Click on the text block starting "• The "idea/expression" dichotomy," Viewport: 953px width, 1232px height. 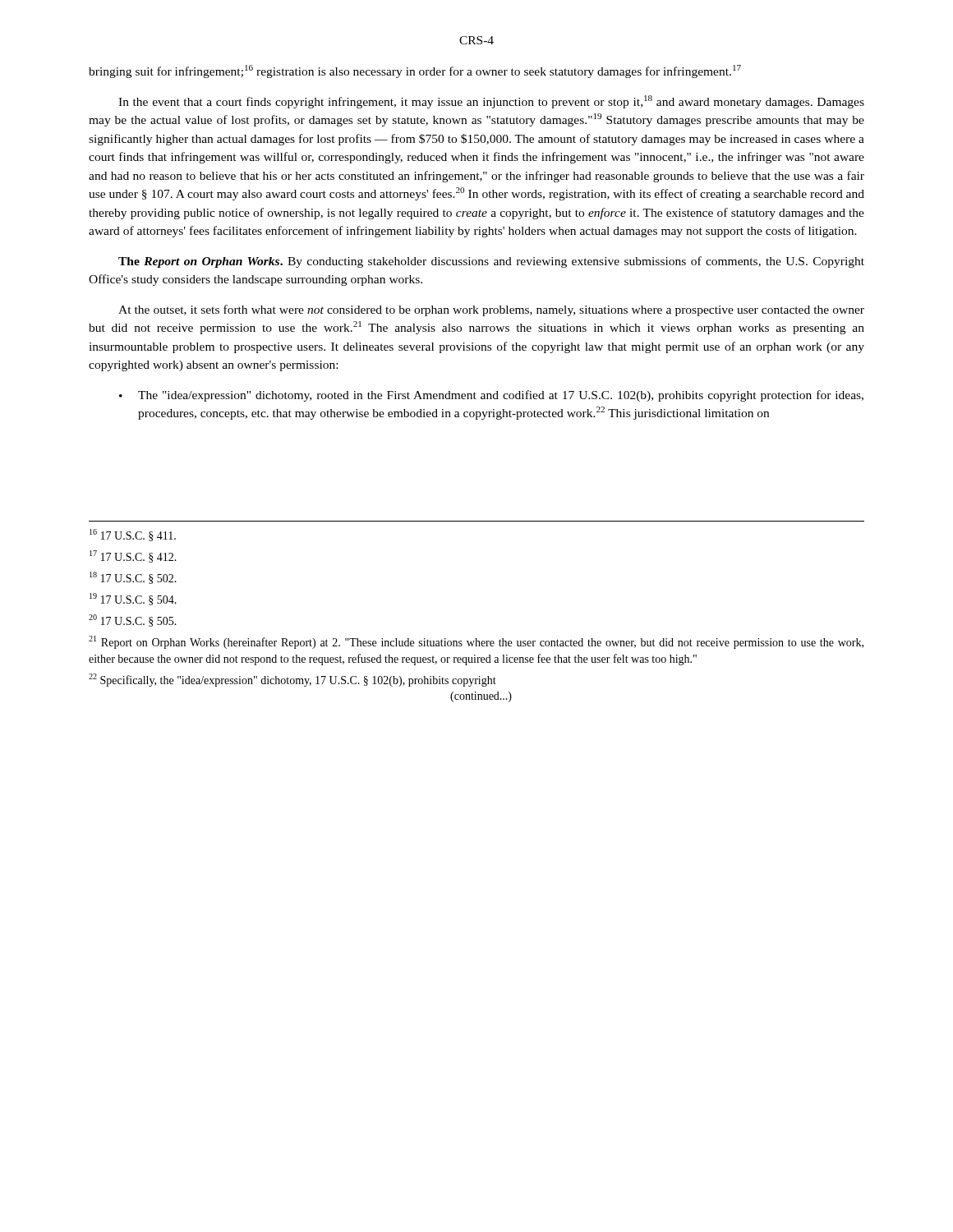tap(491, 404)
